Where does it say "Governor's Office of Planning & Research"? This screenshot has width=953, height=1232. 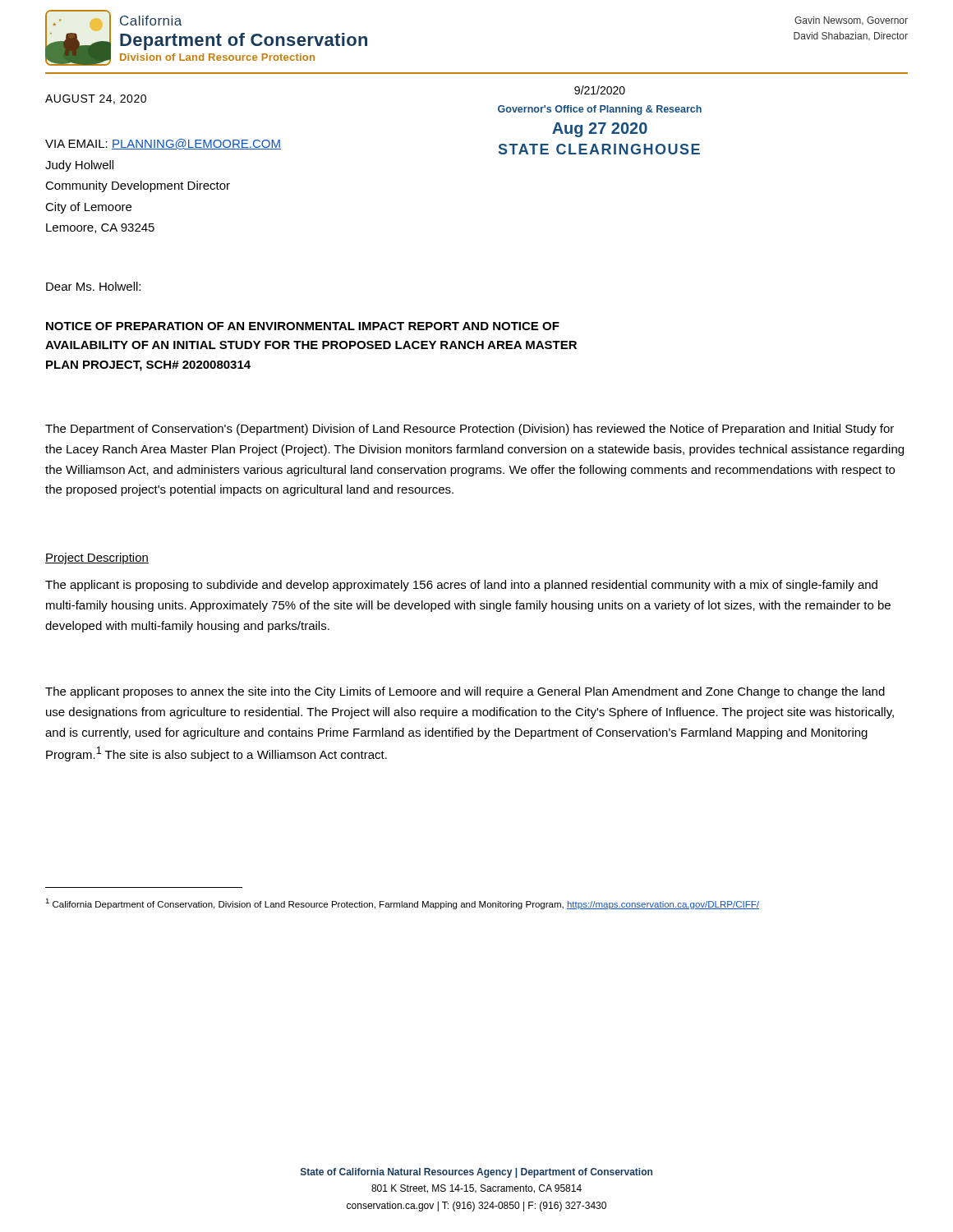600,109
